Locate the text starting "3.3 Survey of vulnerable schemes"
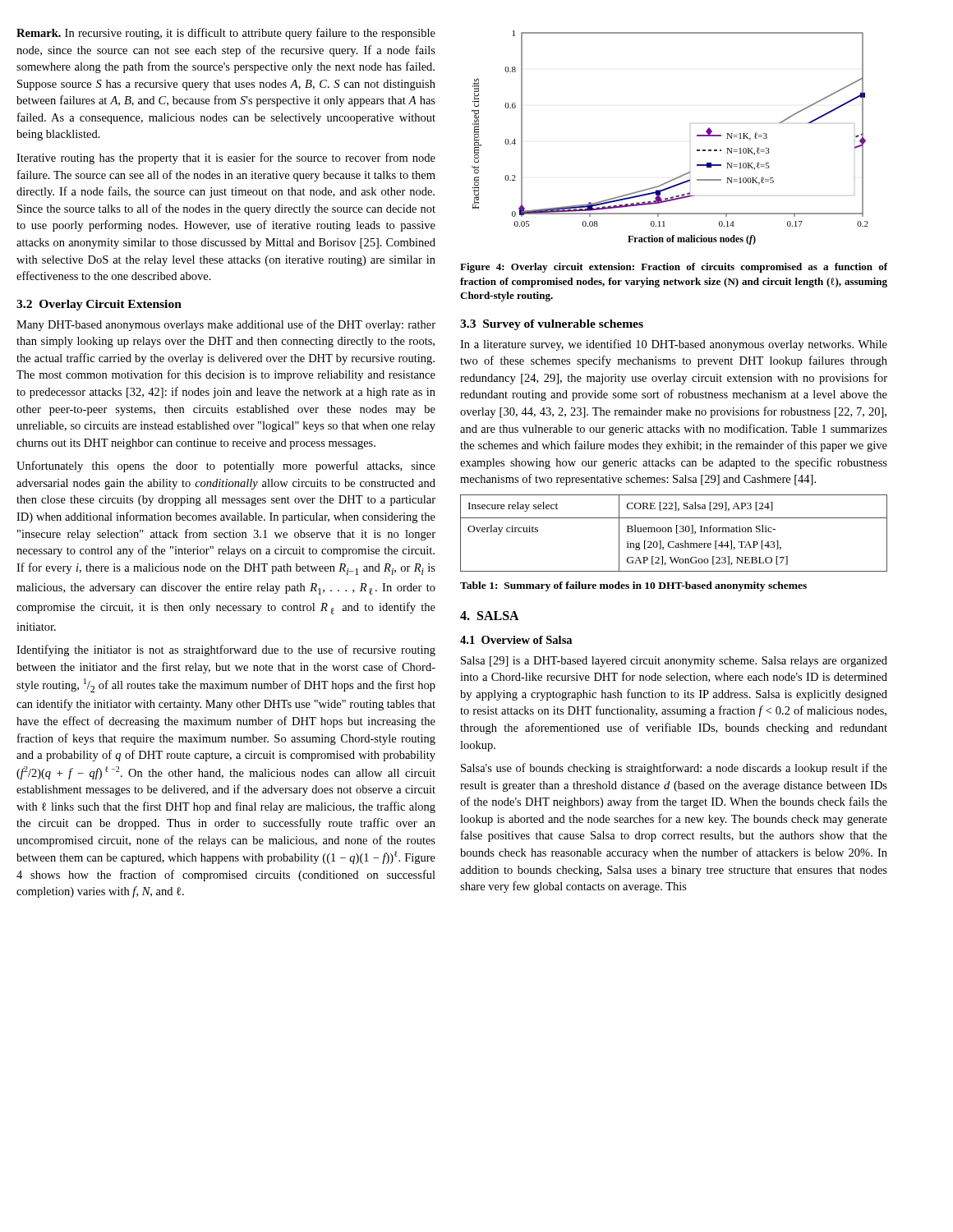 click(x=552, y=325)
